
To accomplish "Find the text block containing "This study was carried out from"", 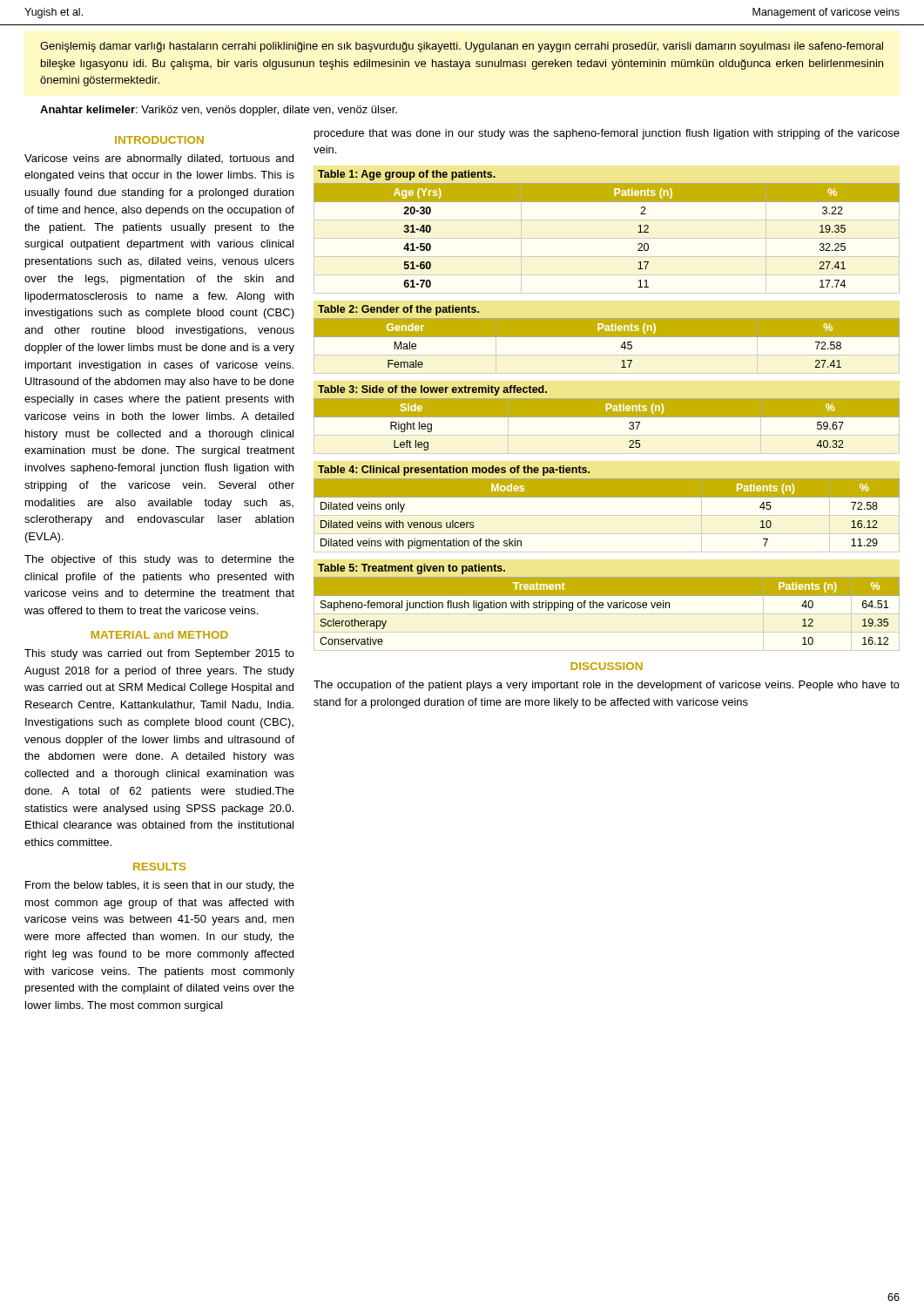I will click(159, 747).
